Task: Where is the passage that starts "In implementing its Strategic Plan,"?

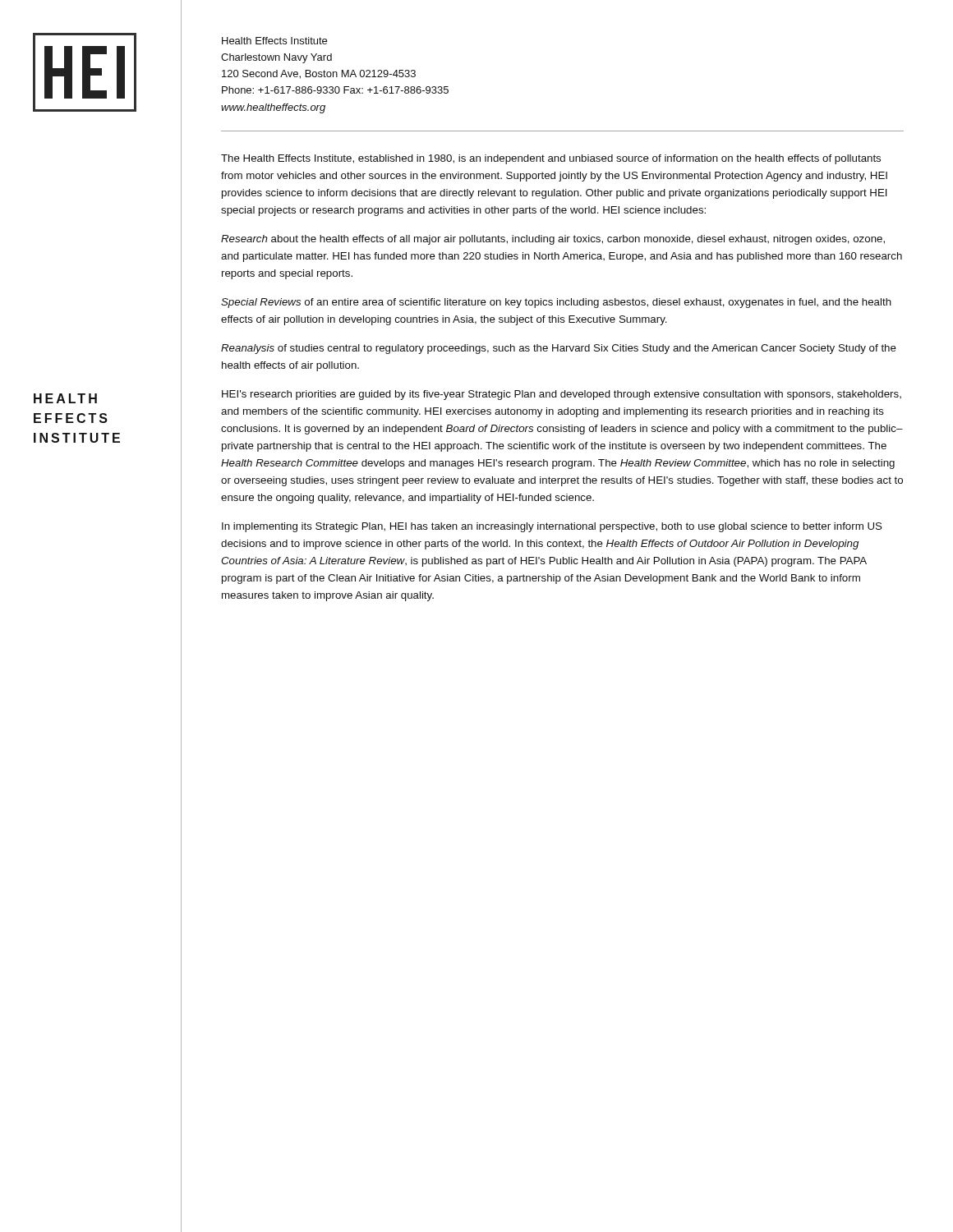Action: pos(552,560)
